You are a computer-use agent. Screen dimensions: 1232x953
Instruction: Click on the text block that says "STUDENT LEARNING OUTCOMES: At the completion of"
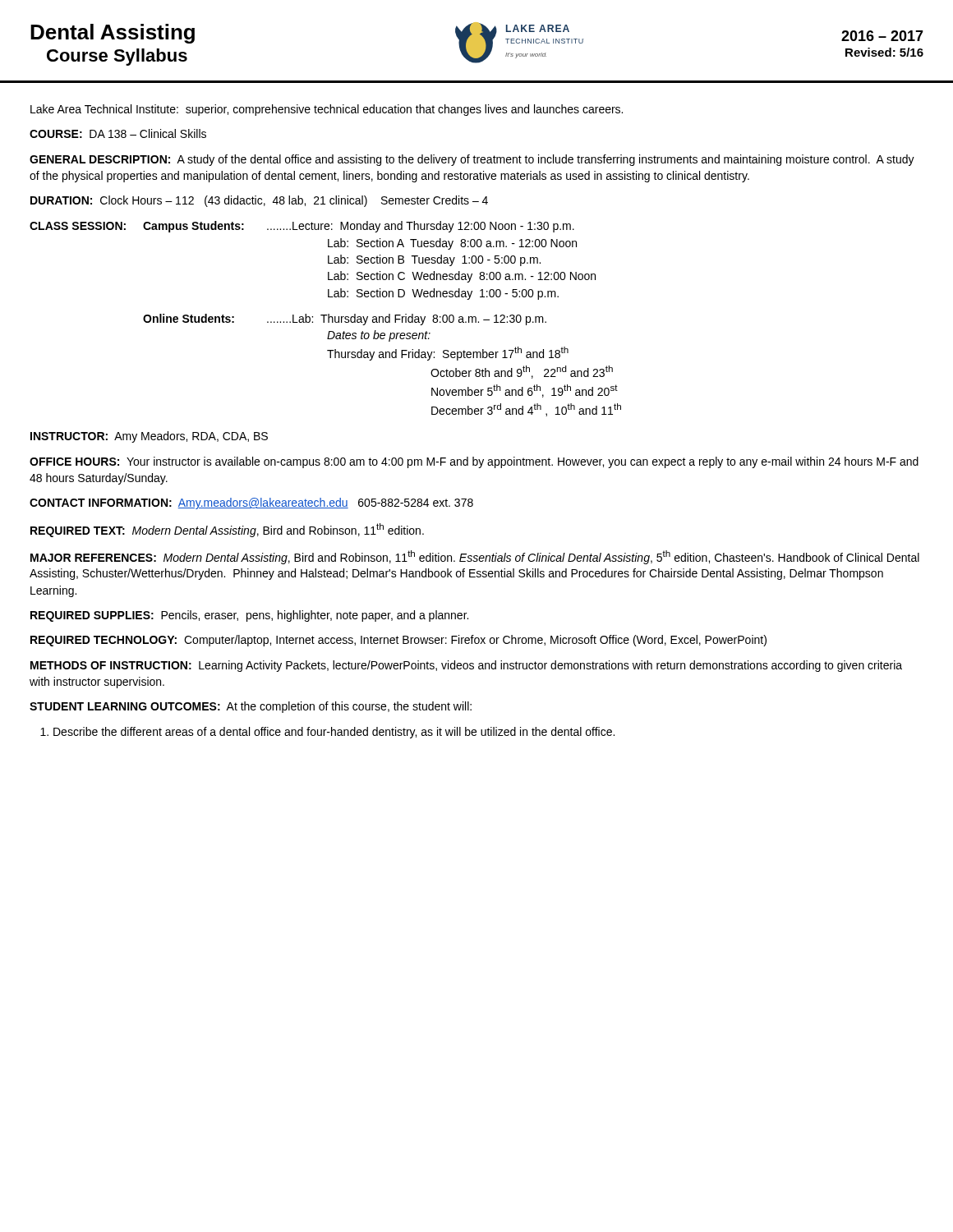[x=251, y=707]
